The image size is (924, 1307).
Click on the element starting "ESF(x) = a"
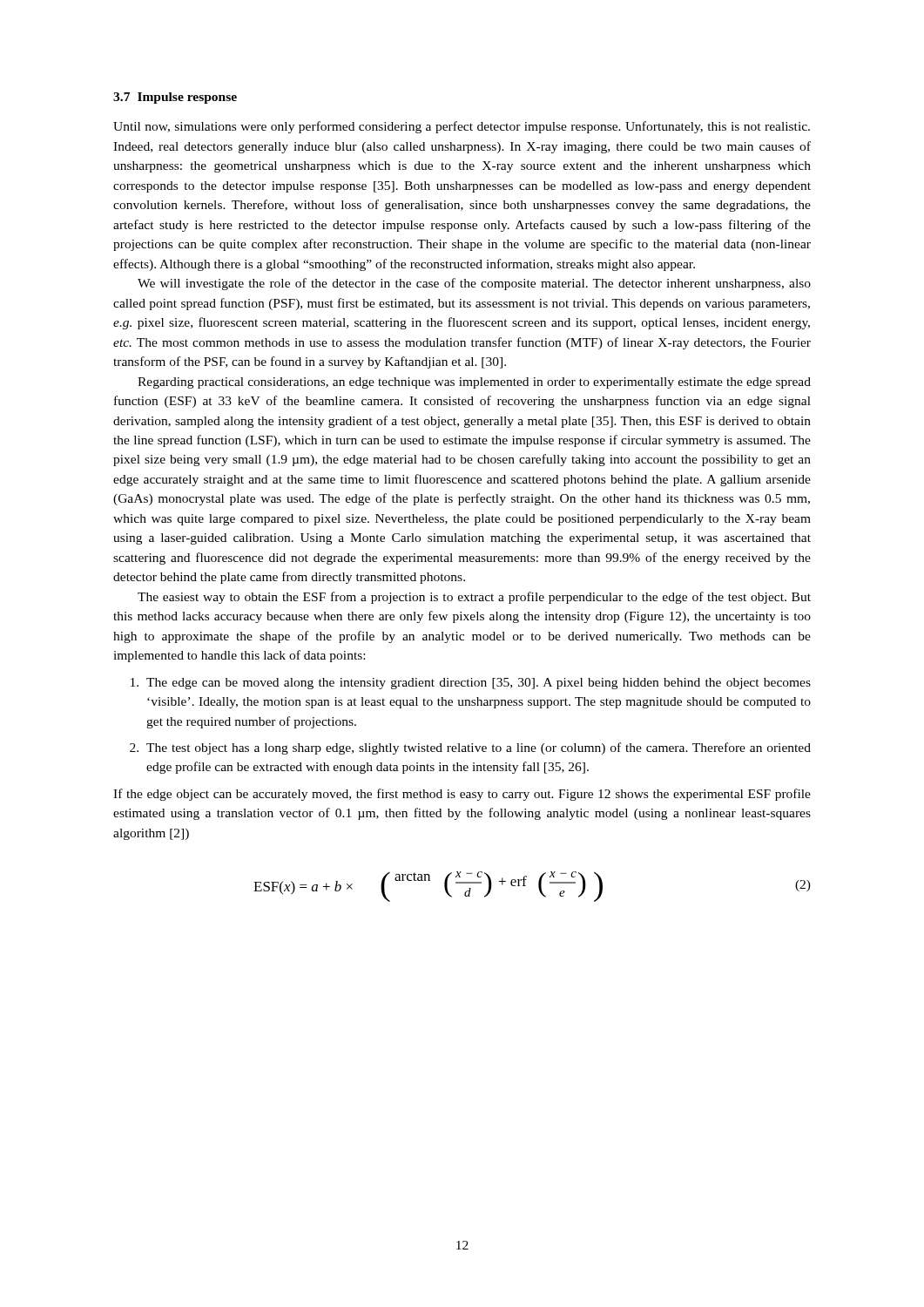click(x=532, y=885)
